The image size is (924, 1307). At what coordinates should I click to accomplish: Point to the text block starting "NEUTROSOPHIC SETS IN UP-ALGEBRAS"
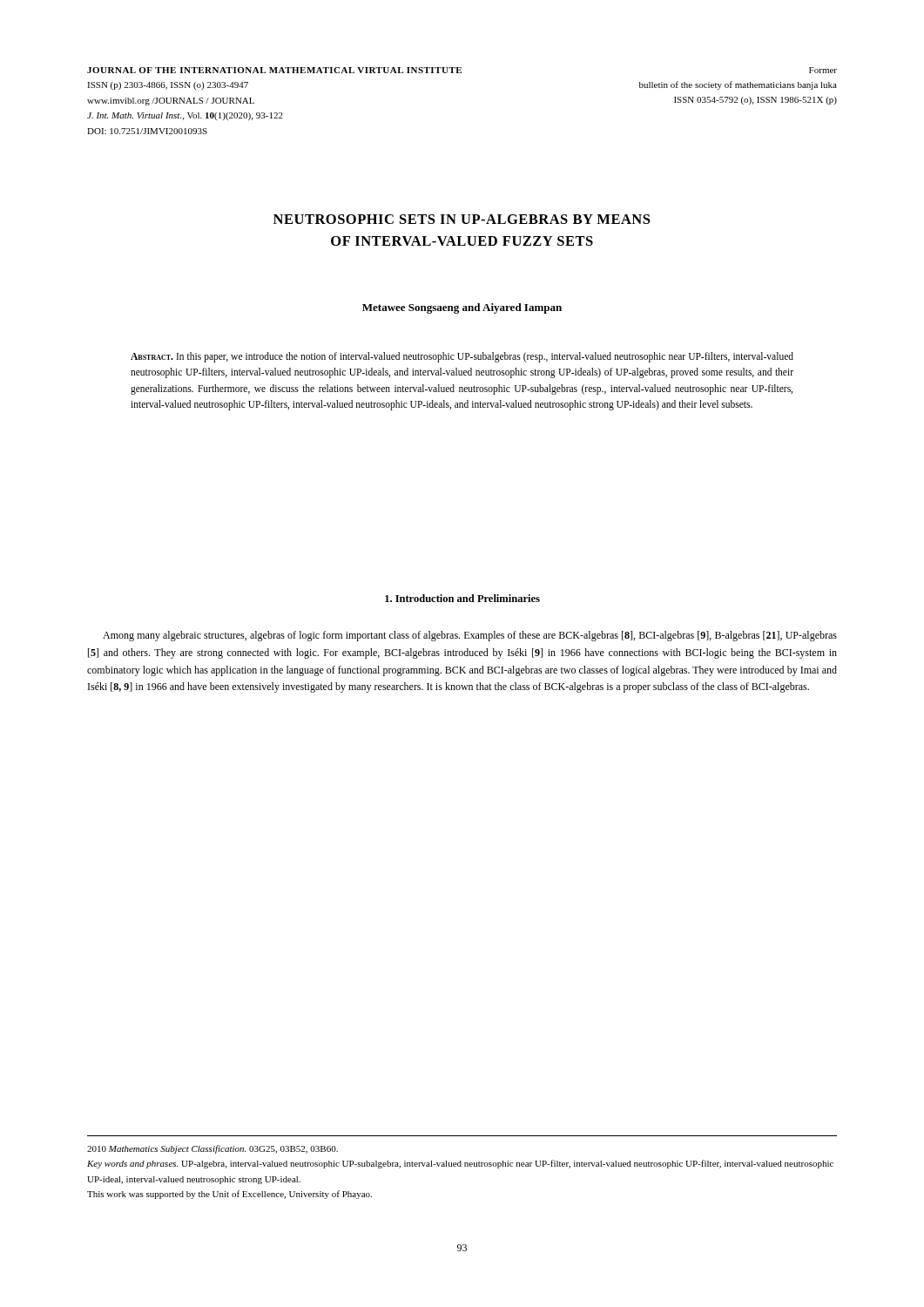point(462,231)
